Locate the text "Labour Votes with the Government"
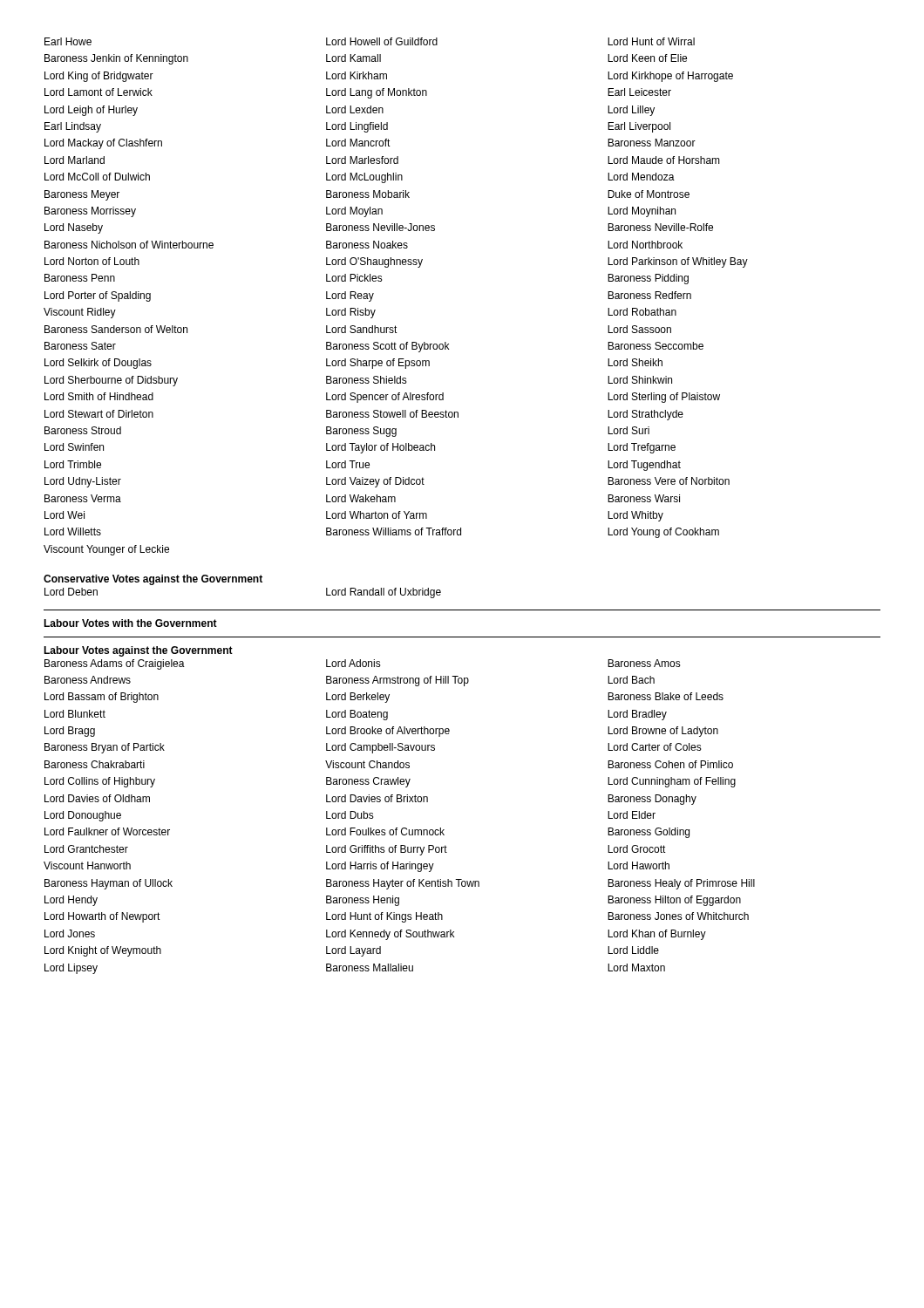 click(x=130, y=623)
